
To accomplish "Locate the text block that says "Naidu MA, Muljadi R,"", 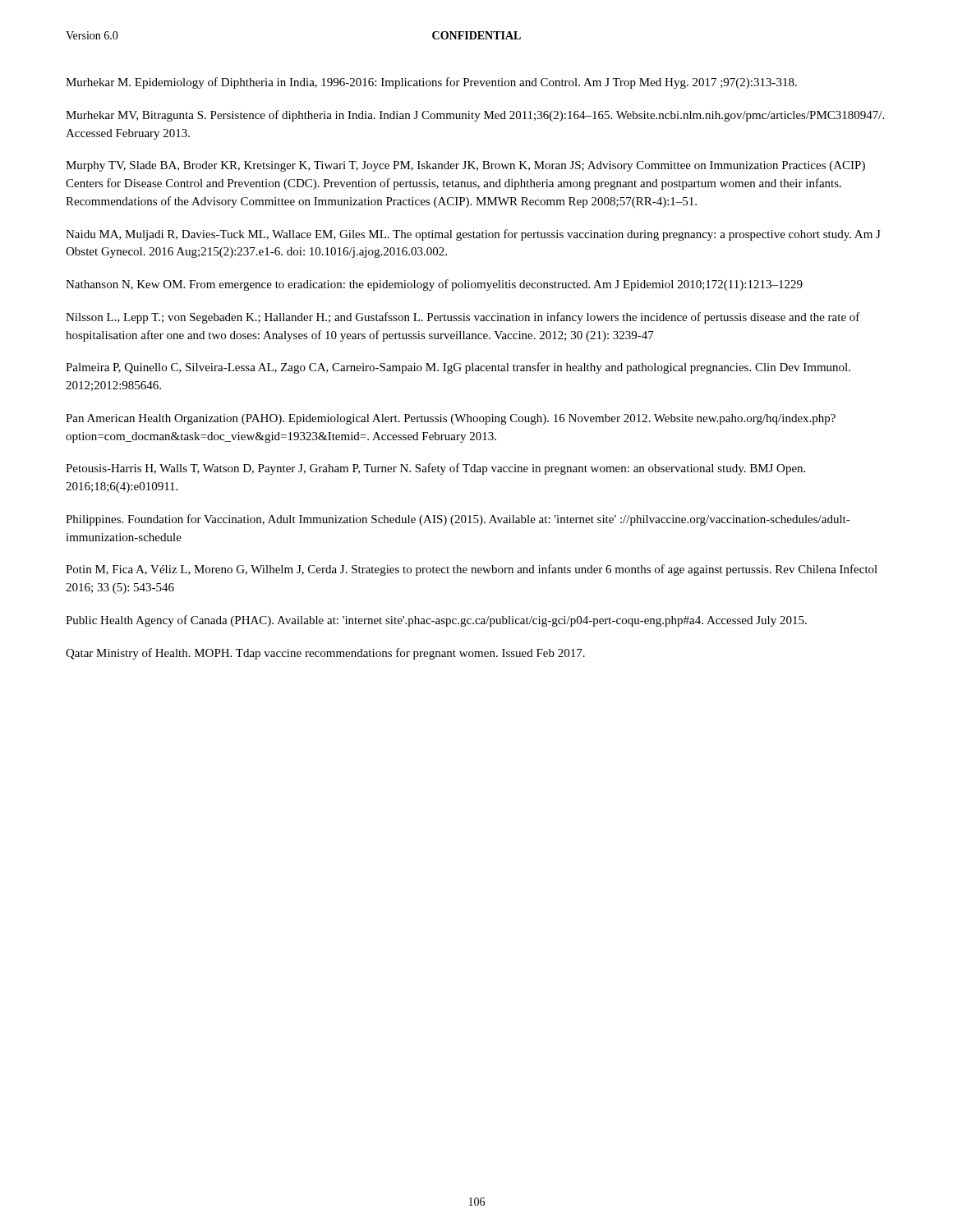I will [473, 243].
